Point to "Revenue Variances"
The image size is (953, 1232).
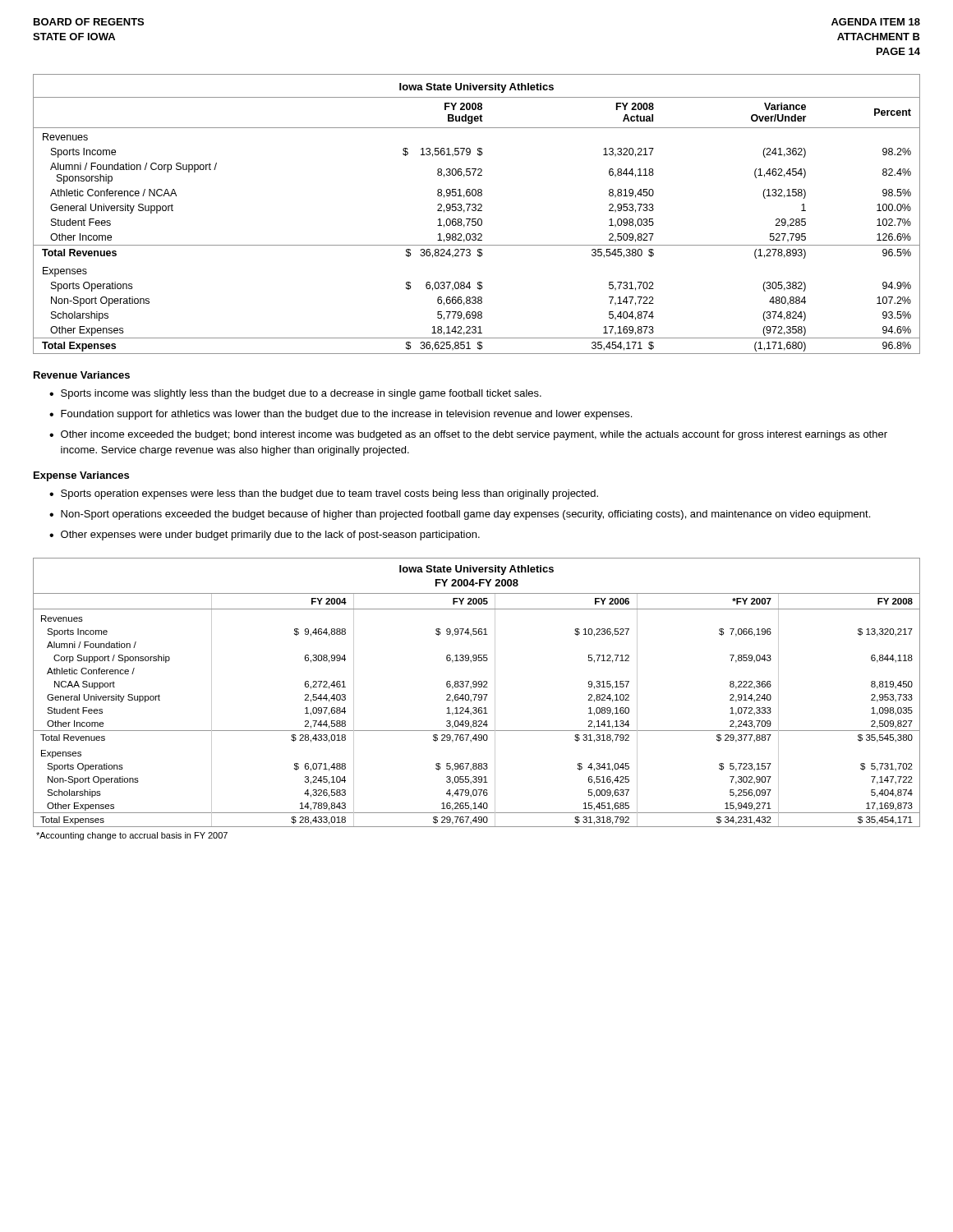[82, 375]
